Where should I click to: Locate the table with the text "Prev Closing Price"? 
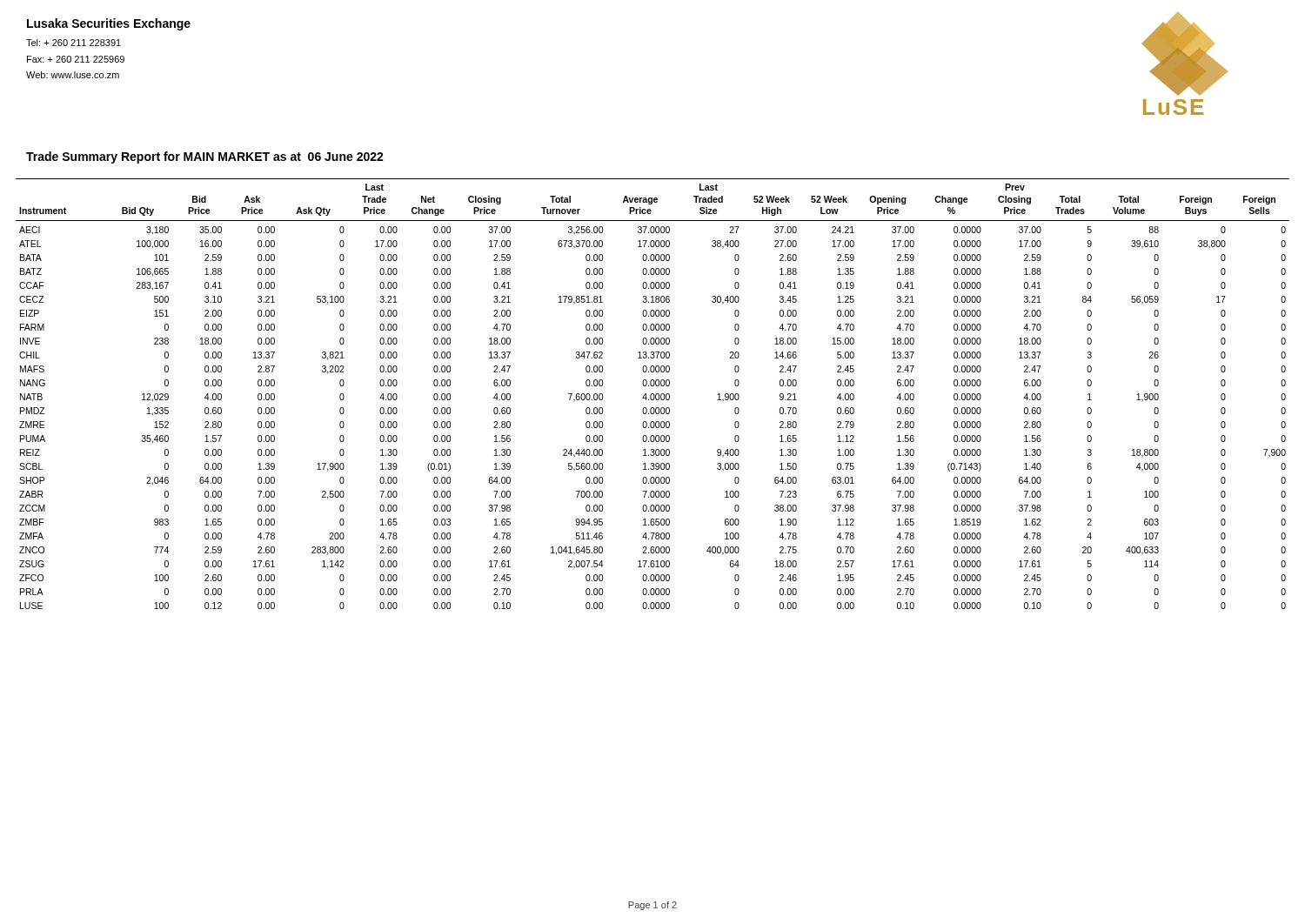coord(652,395)
